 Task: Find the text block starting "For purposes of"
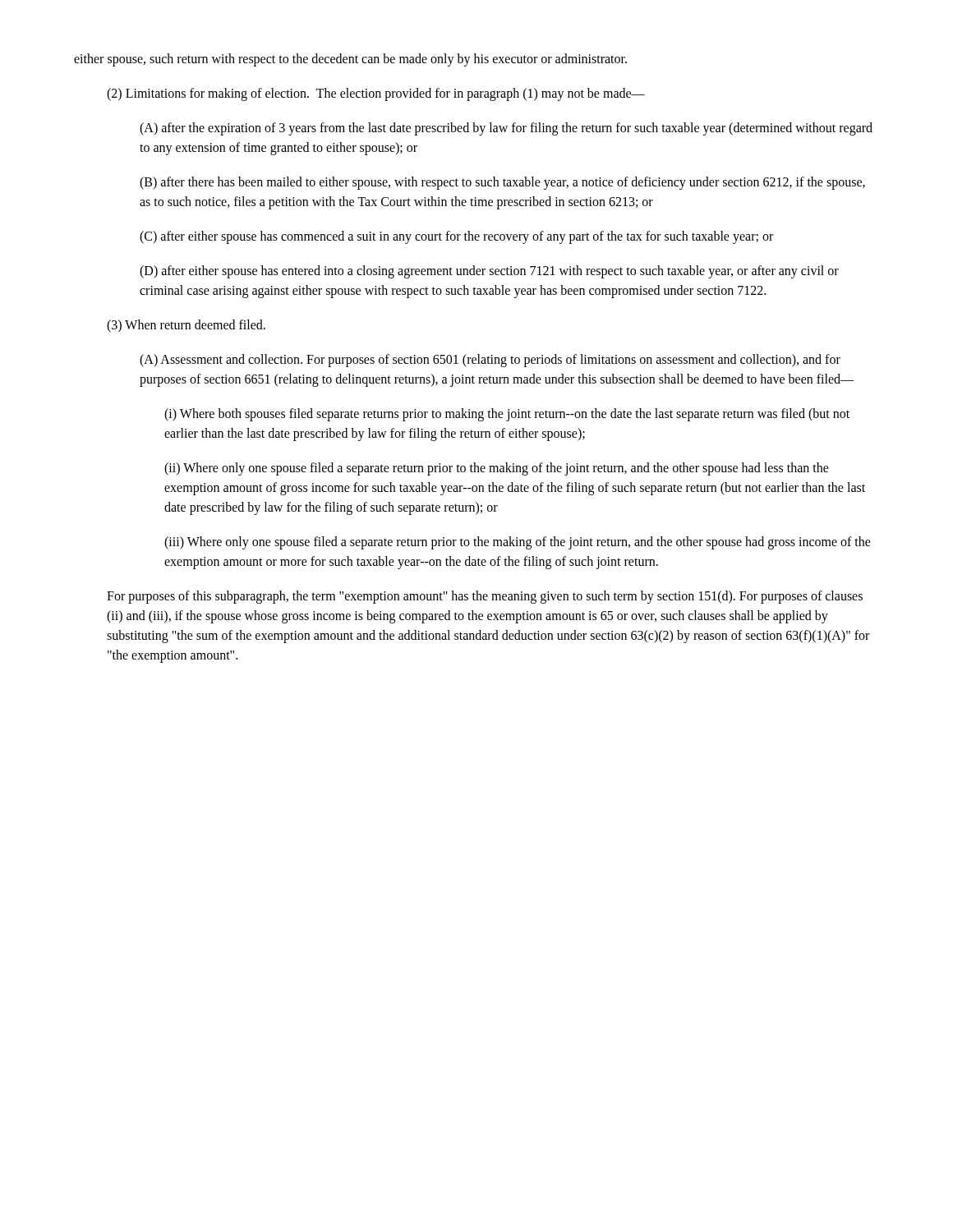(488, 625)
